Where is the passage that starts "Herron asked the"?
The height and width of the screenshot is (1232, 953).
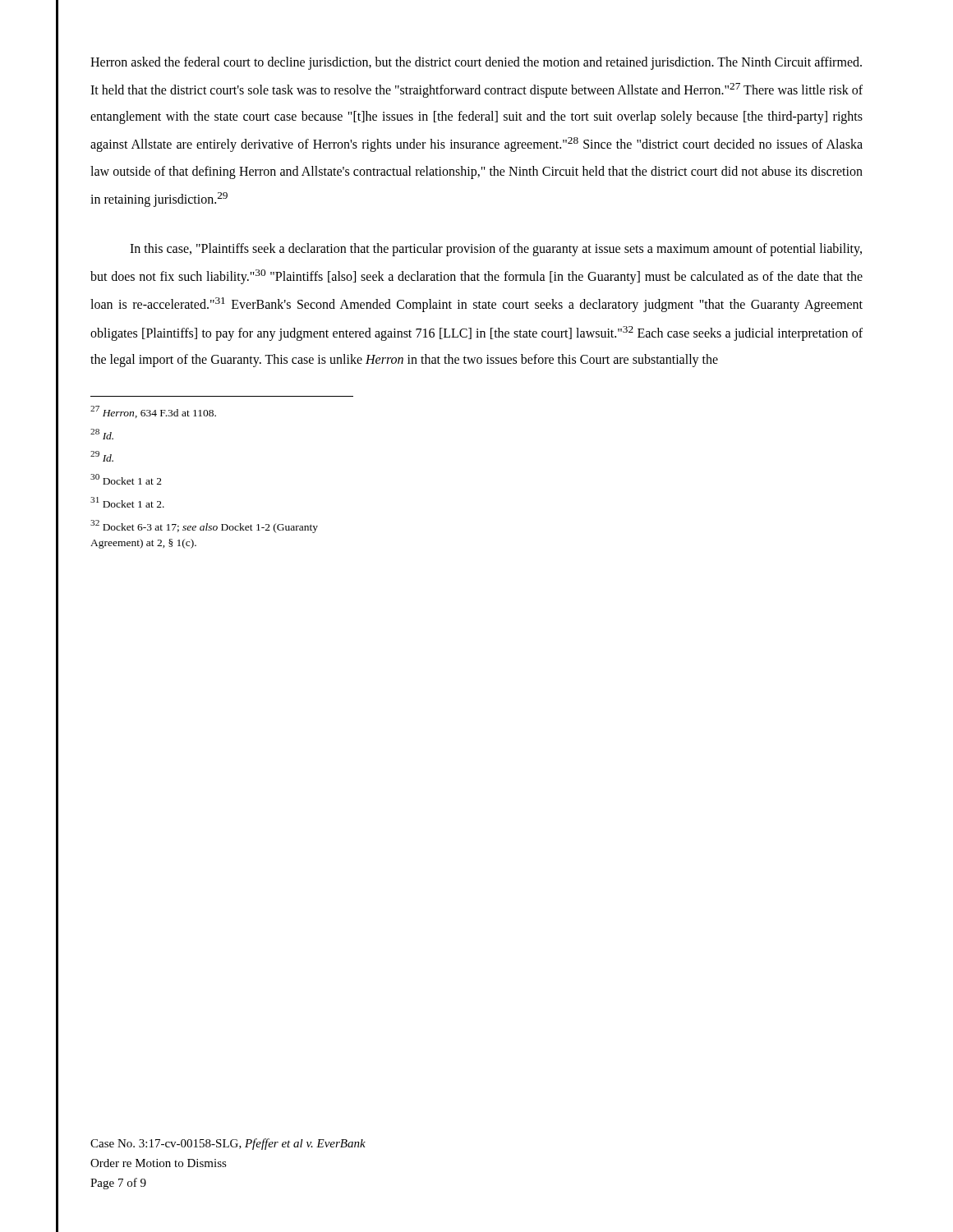[476, 131]
